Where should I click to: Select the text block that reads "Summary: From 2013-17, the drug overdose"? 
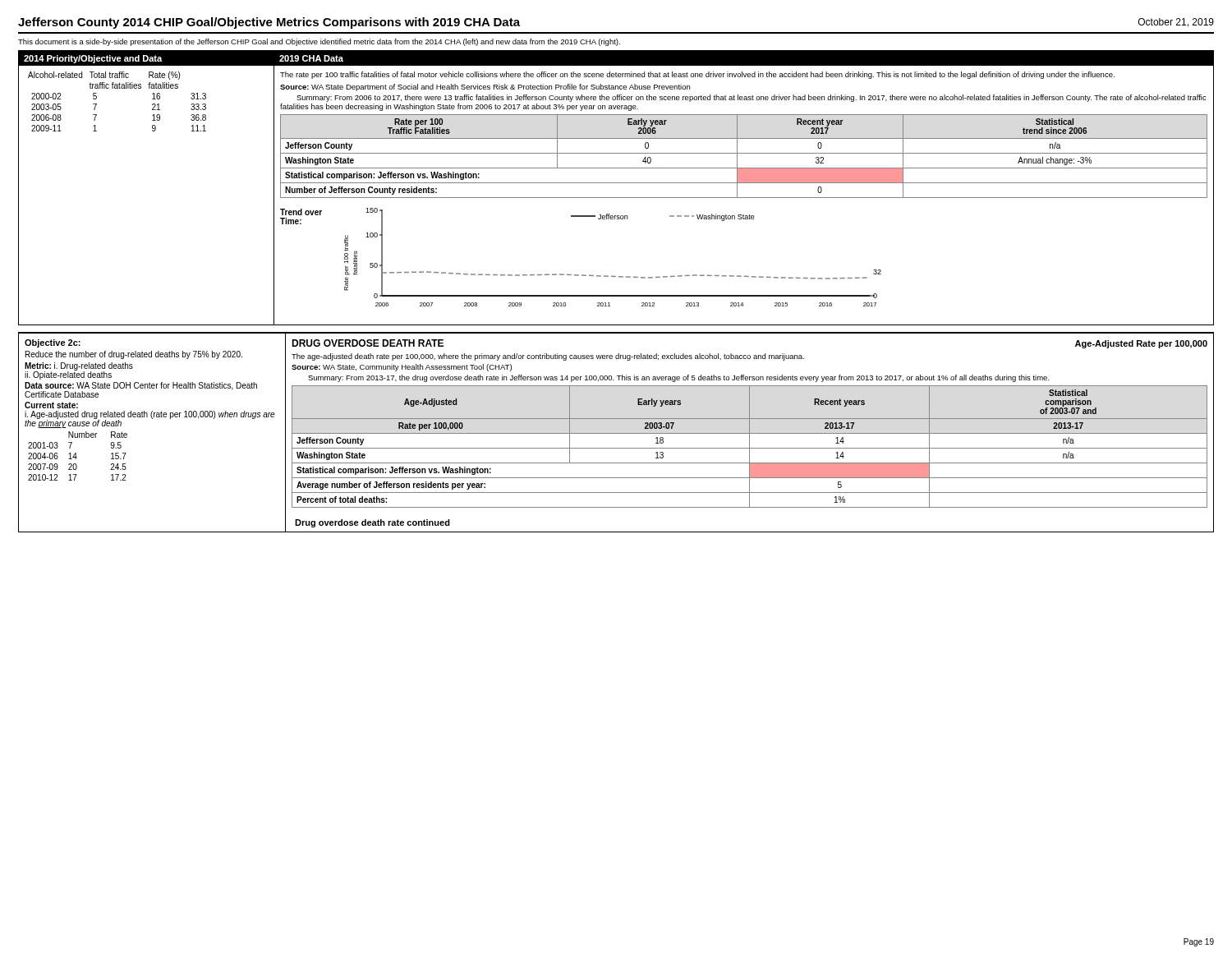(x=679, y=378)
